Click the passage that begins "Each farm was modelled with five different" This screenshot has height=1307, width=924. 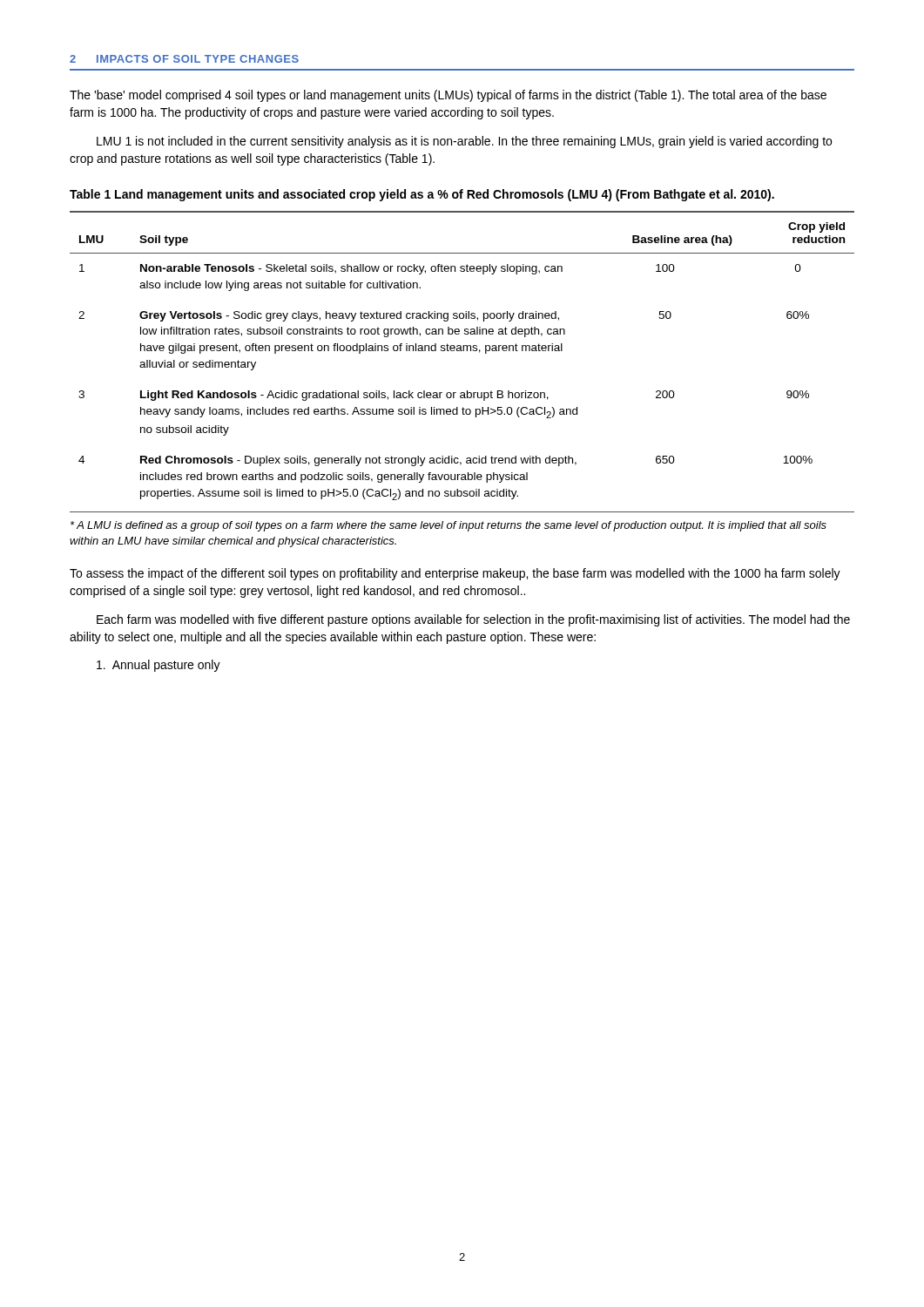point(460,628)
